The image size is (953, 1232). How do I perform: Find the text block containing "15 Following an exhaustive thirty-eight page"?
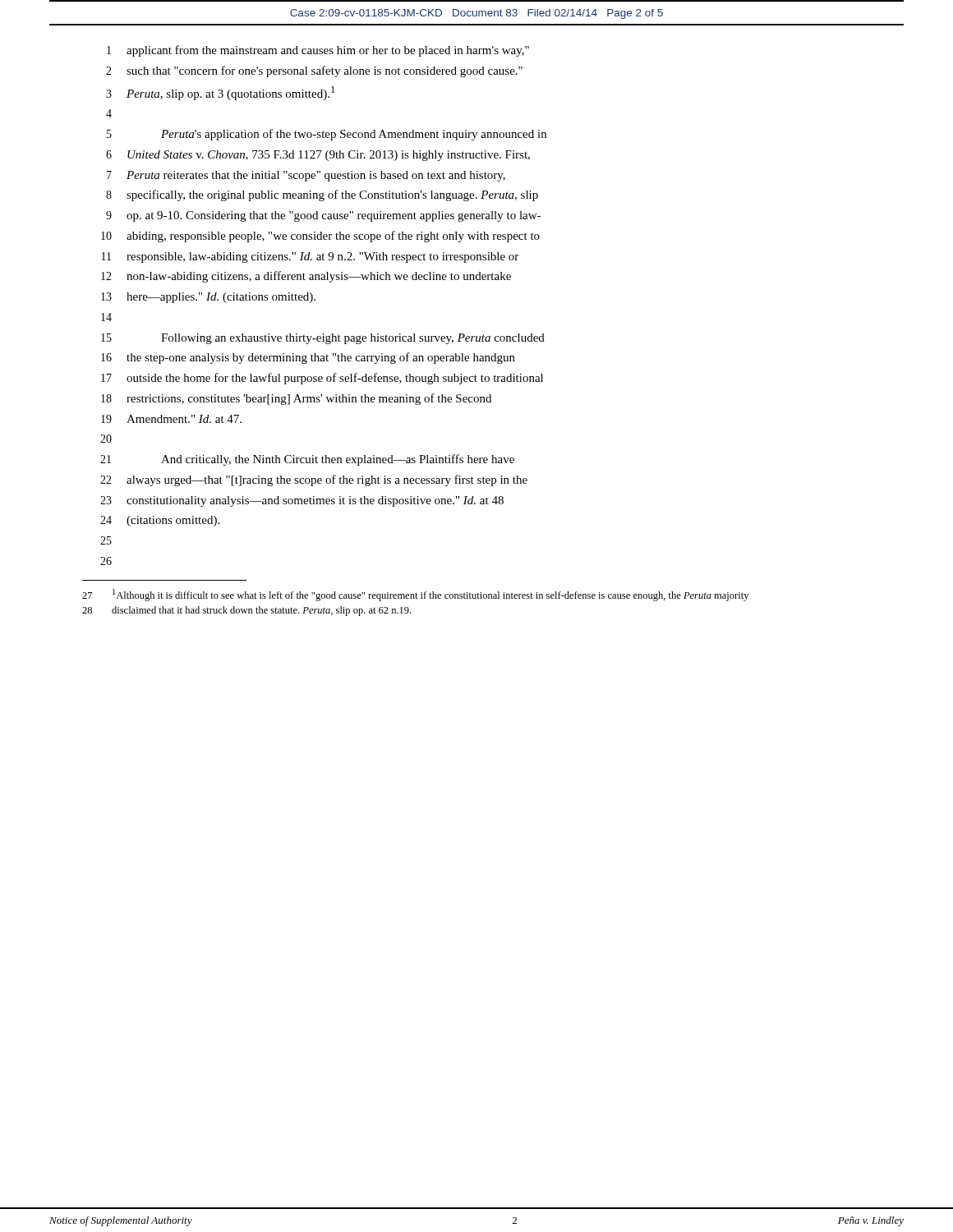(x=493, y=378)
